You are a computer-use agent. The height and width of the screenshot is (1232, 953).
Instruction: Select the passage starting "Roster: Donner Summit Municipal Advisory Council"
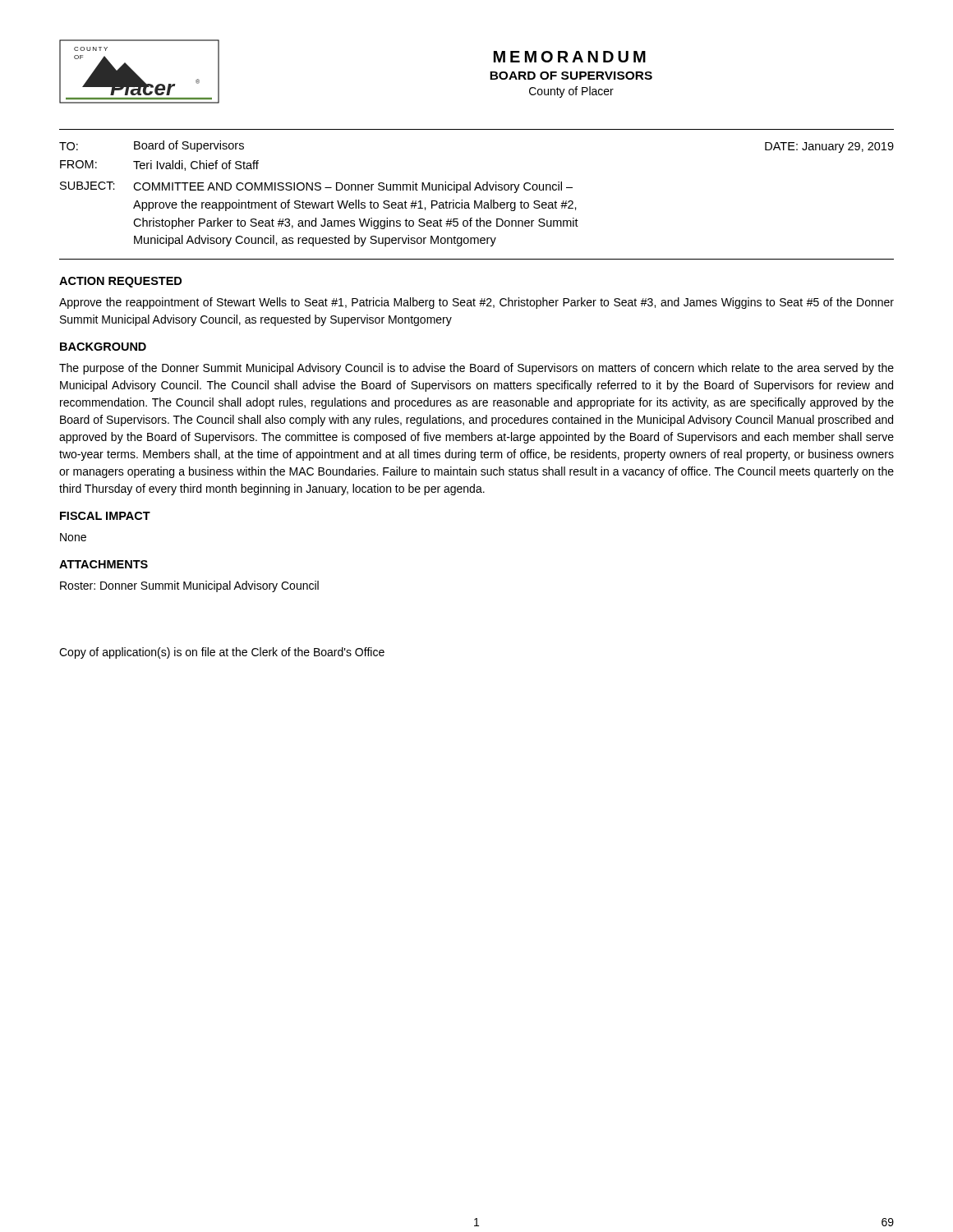coord(189,586)
